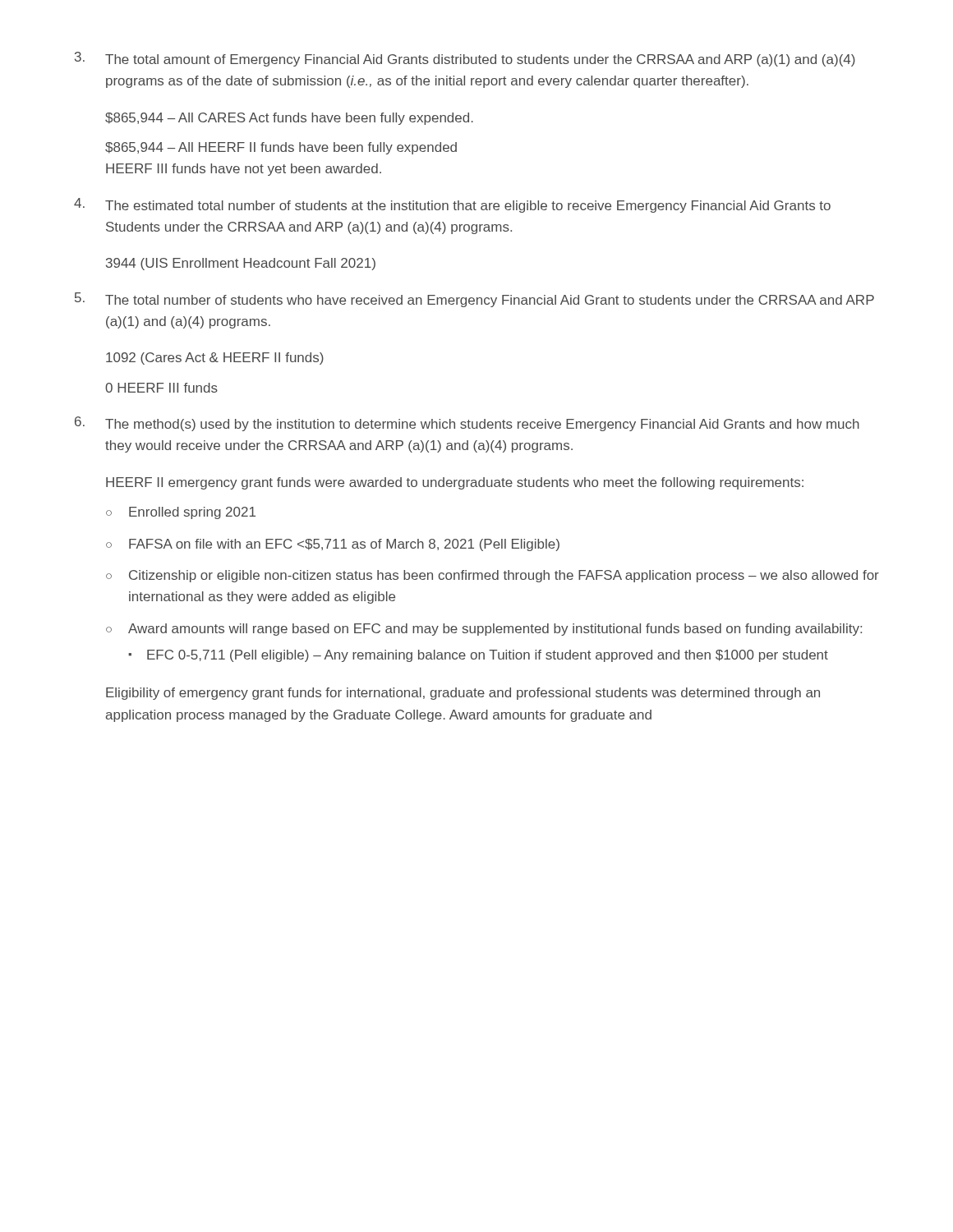The height and width of the screenshot is (1232, 953).
Task: Point to the region starting "1092 (Cares Act"
Action: [x=215, y=358]
